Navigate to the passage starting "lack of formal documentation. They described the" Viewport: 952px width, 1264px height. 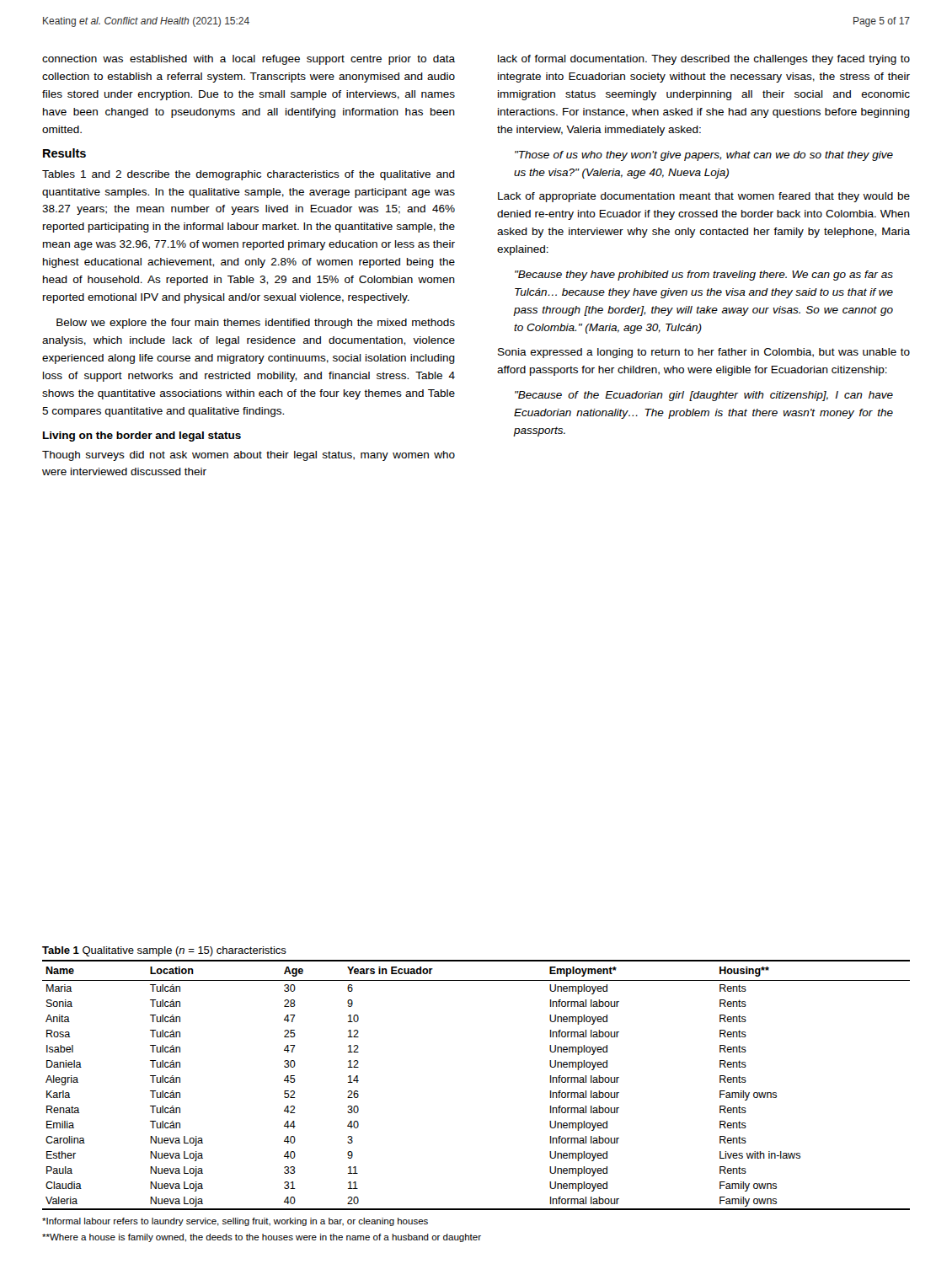pos(703,95)
